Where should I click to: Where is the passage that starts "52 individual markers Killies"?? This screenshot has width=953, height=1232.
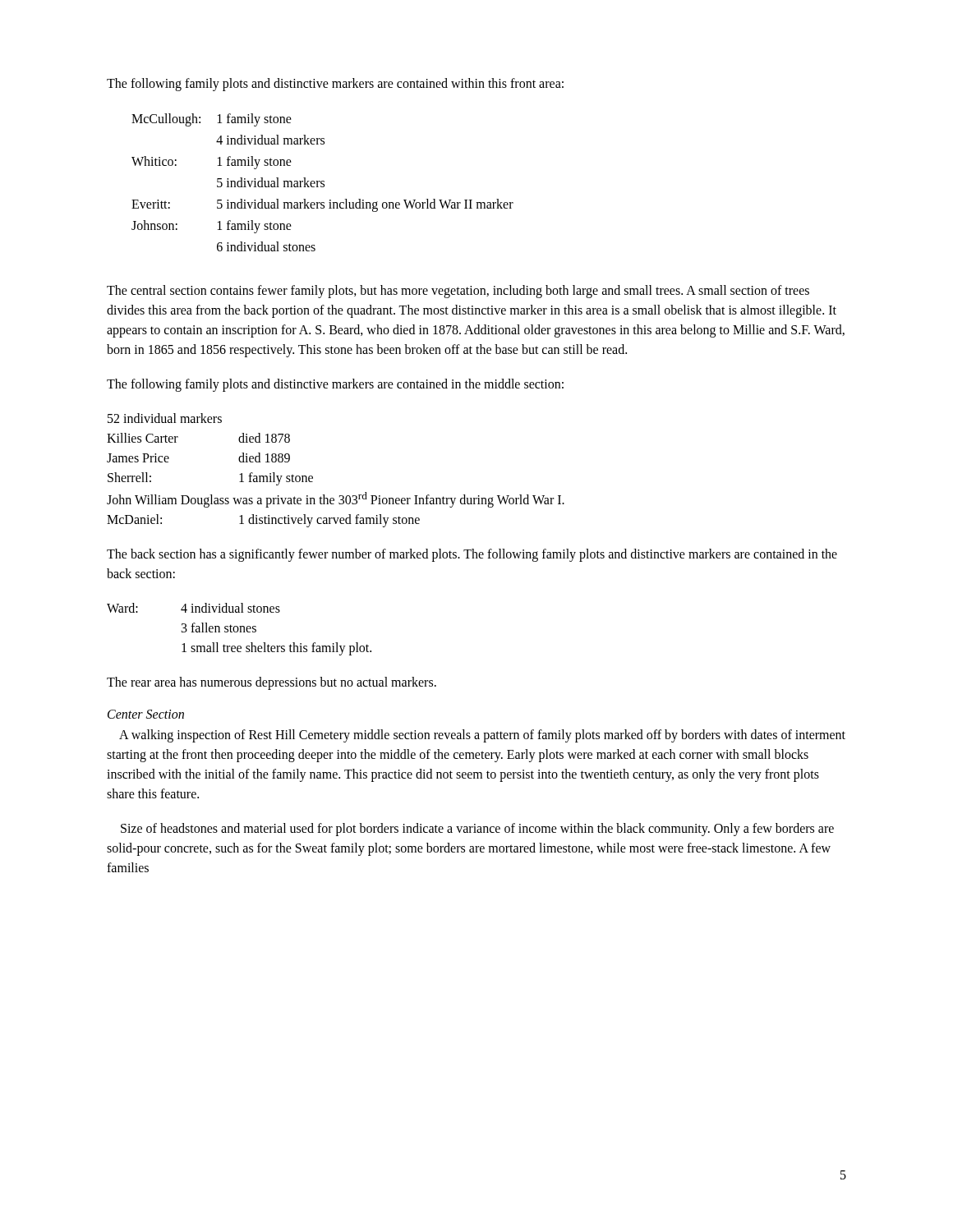tap(165, 418)
